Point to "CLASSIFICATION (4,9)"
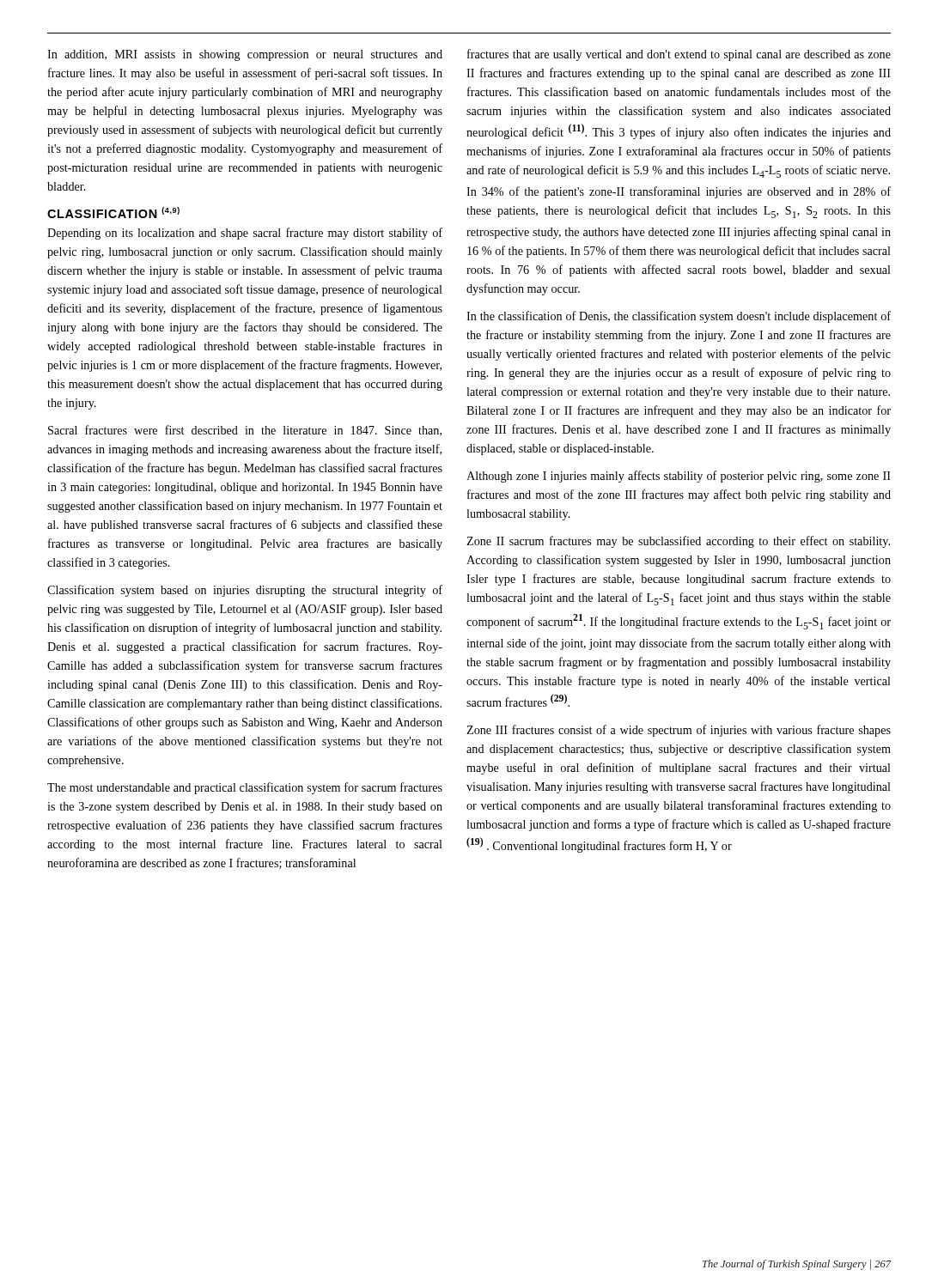The height and width of the screenshot is (1288, 938). point(114,213)
